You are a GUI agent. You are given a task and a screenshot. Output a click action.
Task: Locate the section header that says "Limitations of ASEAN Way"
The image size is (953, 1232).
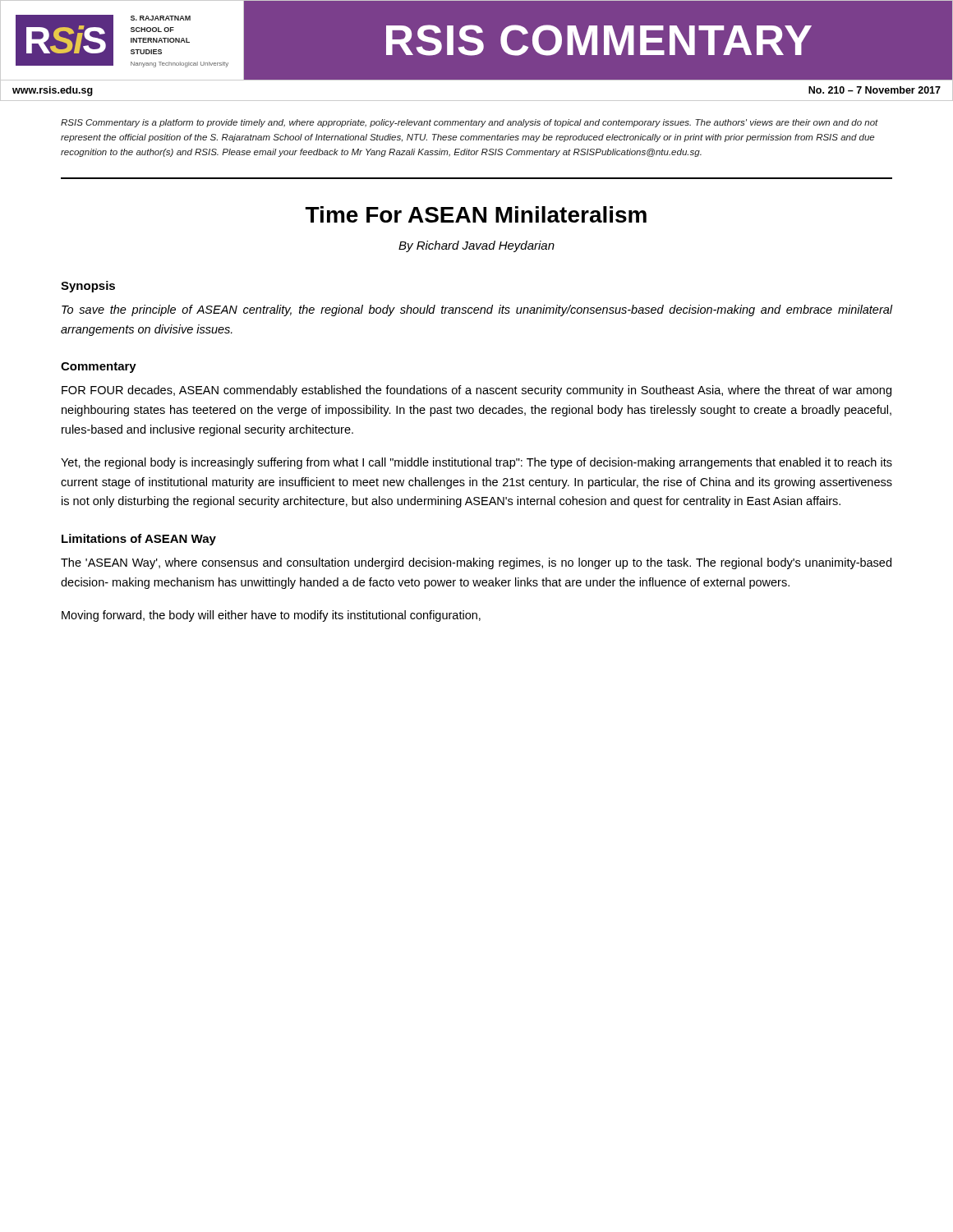[x=138, y=539]
